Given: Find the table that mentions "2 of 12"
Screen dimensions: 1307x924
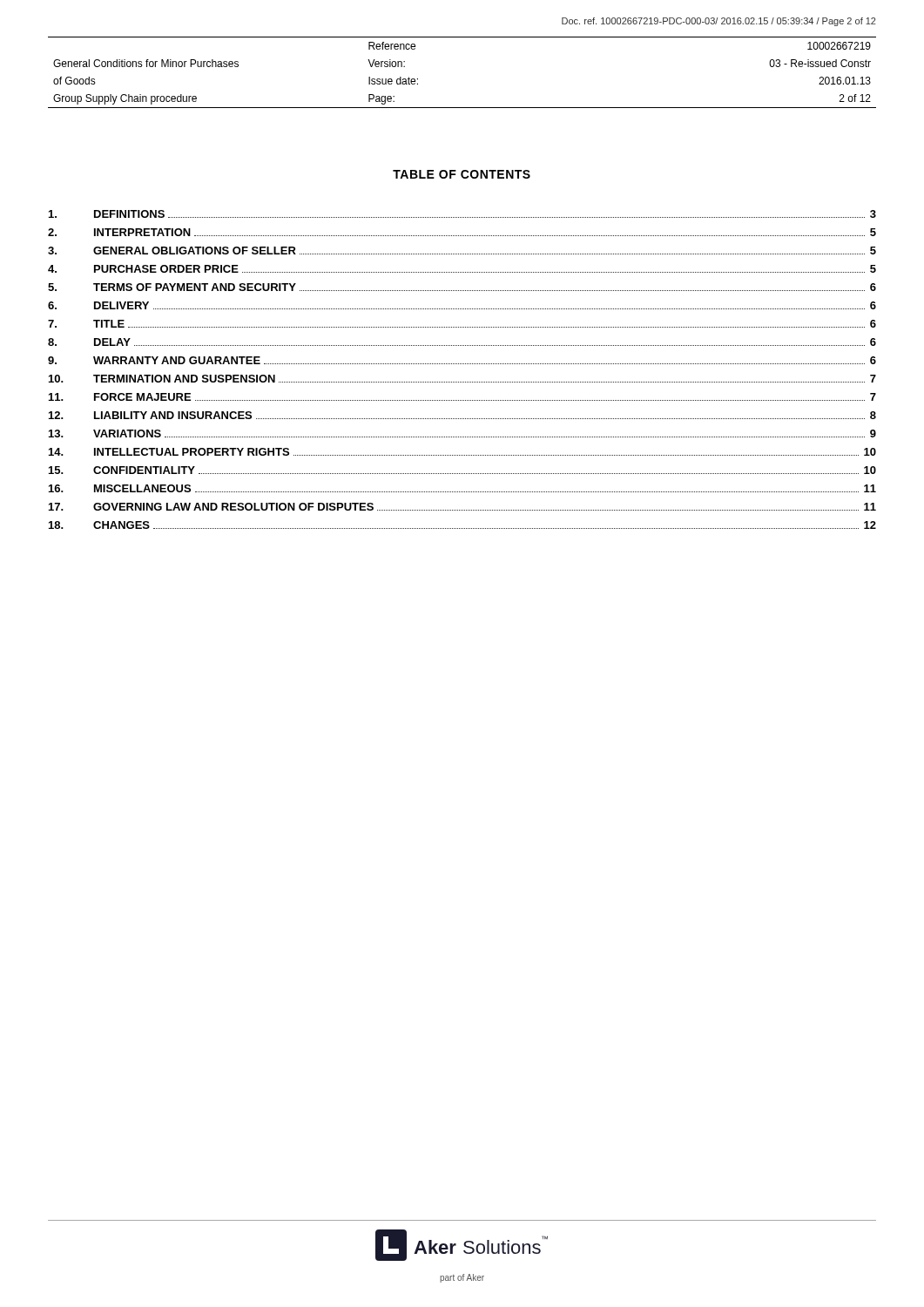Looking at the screenshot, I should tap(462, 72).
